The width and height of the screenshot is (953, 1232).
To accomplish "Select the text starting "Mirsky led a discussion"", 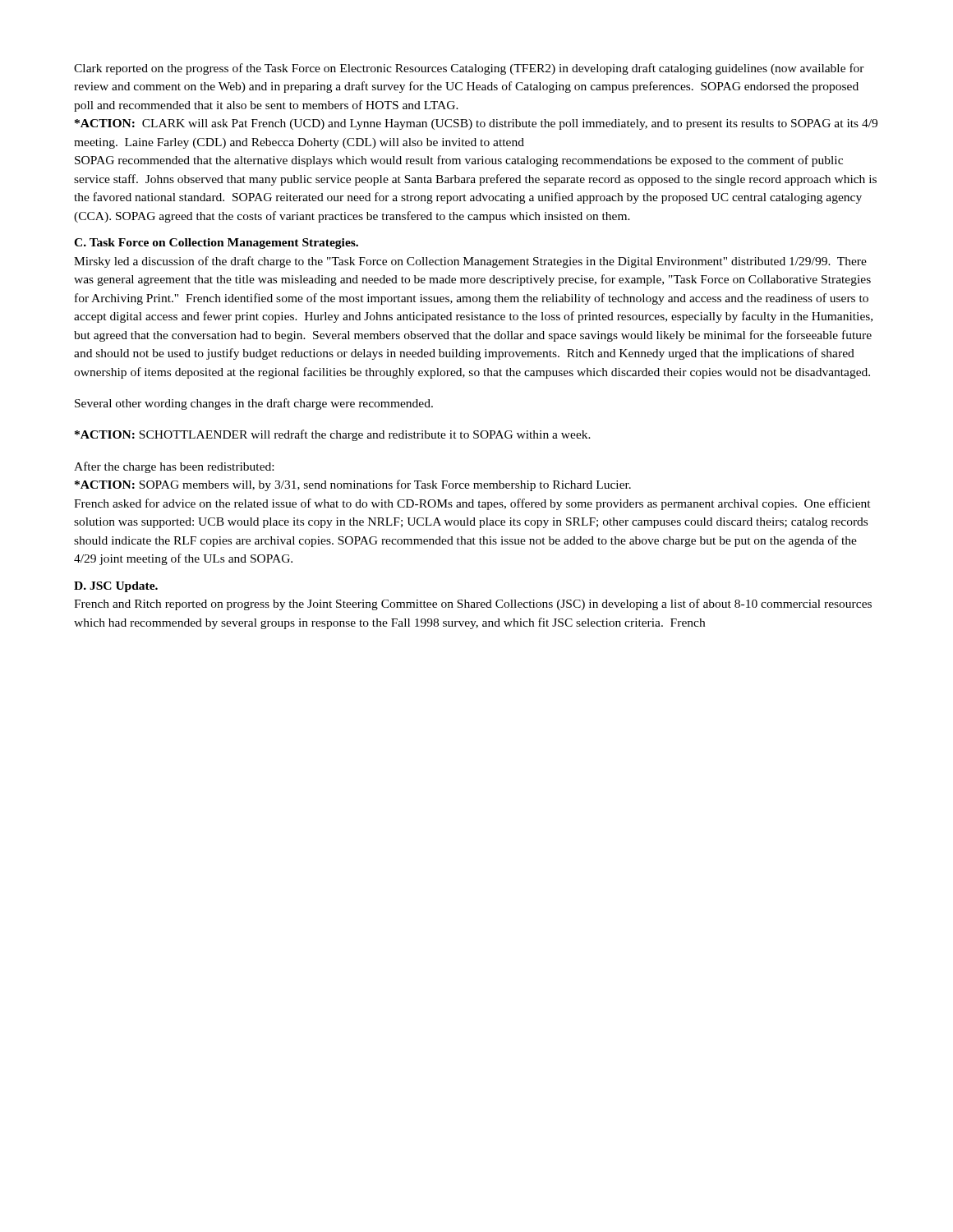I will pos(474,316).
